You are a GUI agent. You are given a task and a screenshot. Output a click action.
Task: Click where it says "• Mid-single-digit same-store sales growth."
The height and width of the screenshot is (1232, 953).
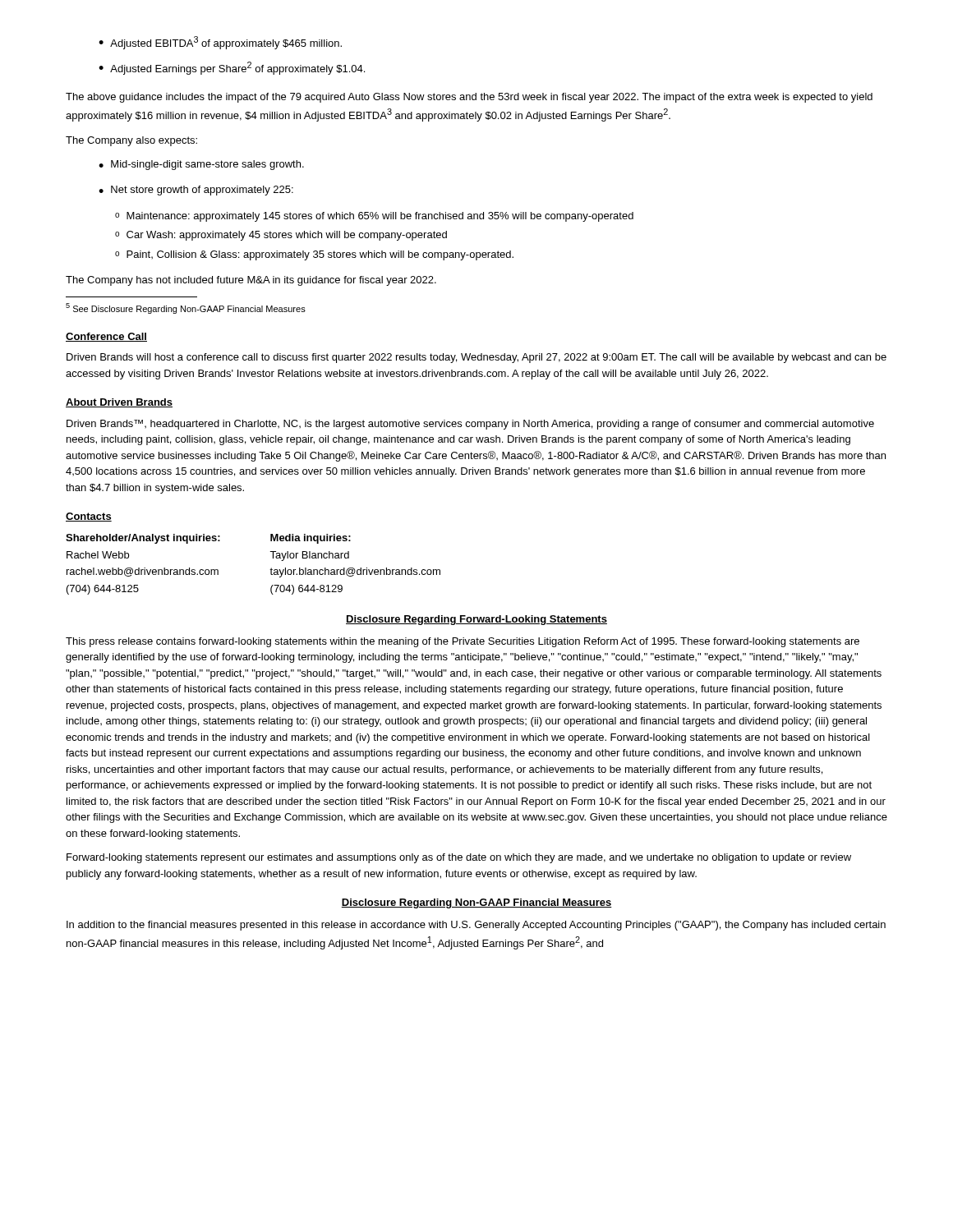(202, 167)
